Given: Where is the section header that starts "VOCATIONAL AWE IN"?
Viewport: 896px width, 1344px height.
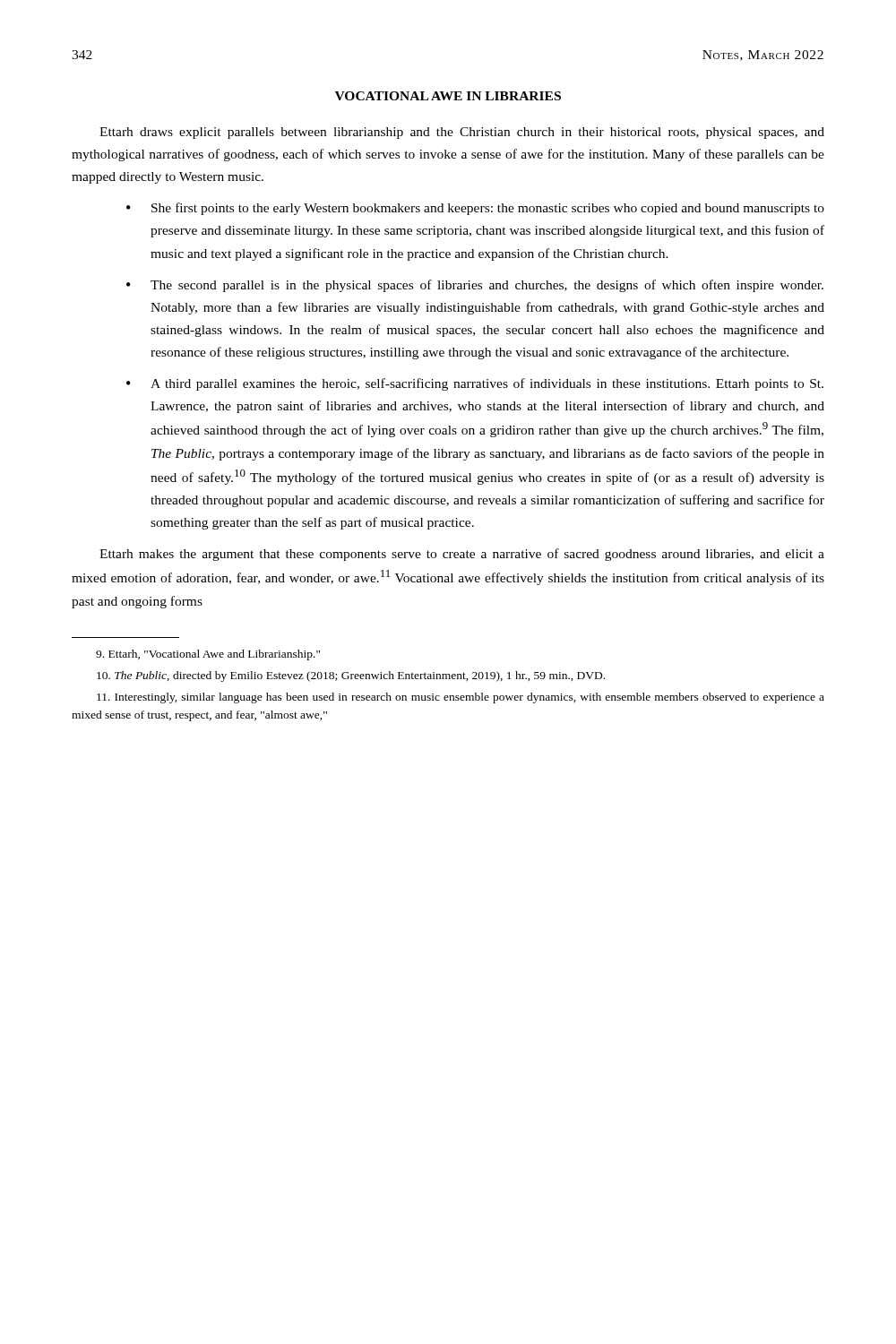Looking at the screenshot, I should point(448,95).
